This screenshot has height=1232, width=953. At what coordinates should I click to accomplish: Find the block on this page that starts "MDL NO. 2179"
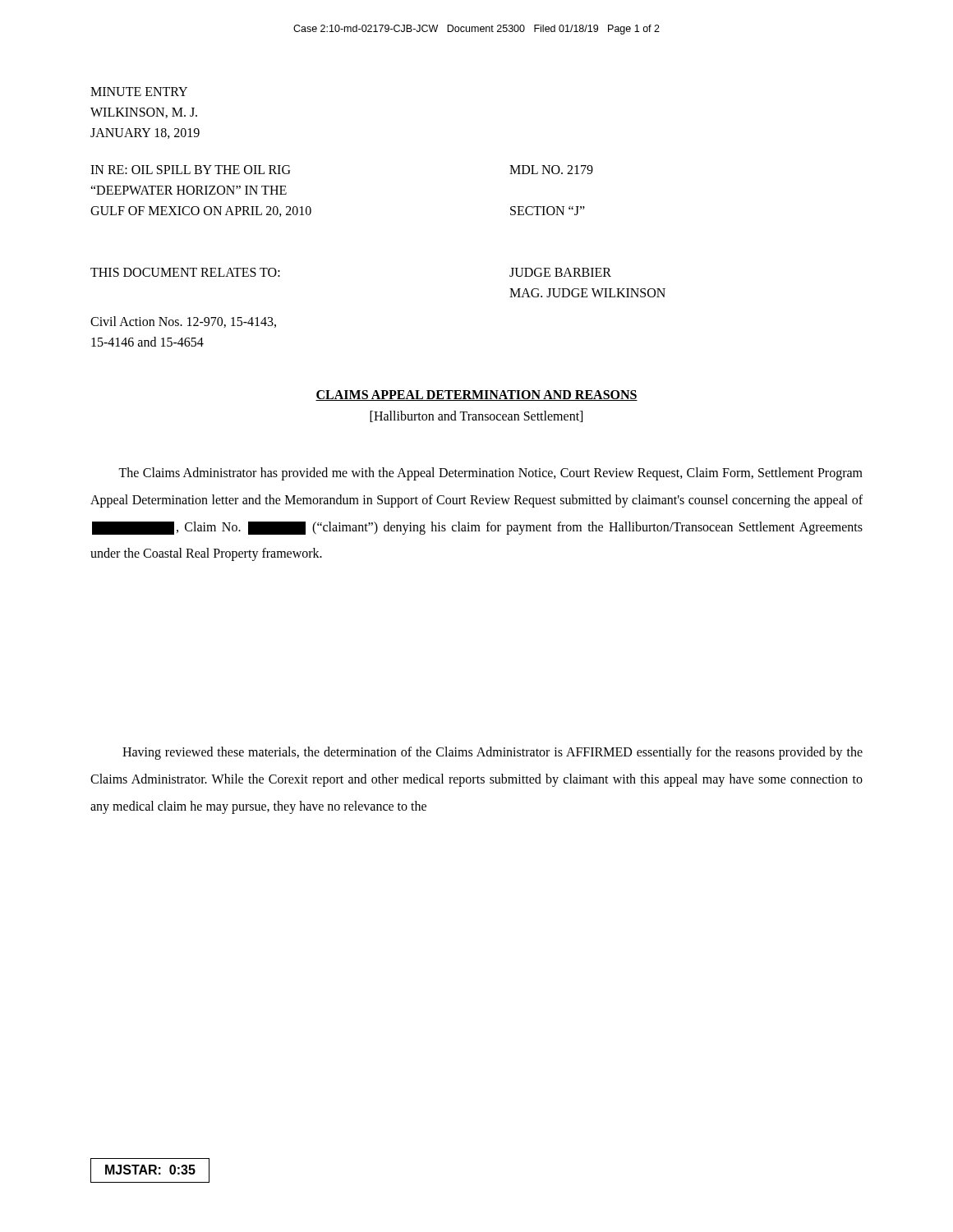point(551,170)
